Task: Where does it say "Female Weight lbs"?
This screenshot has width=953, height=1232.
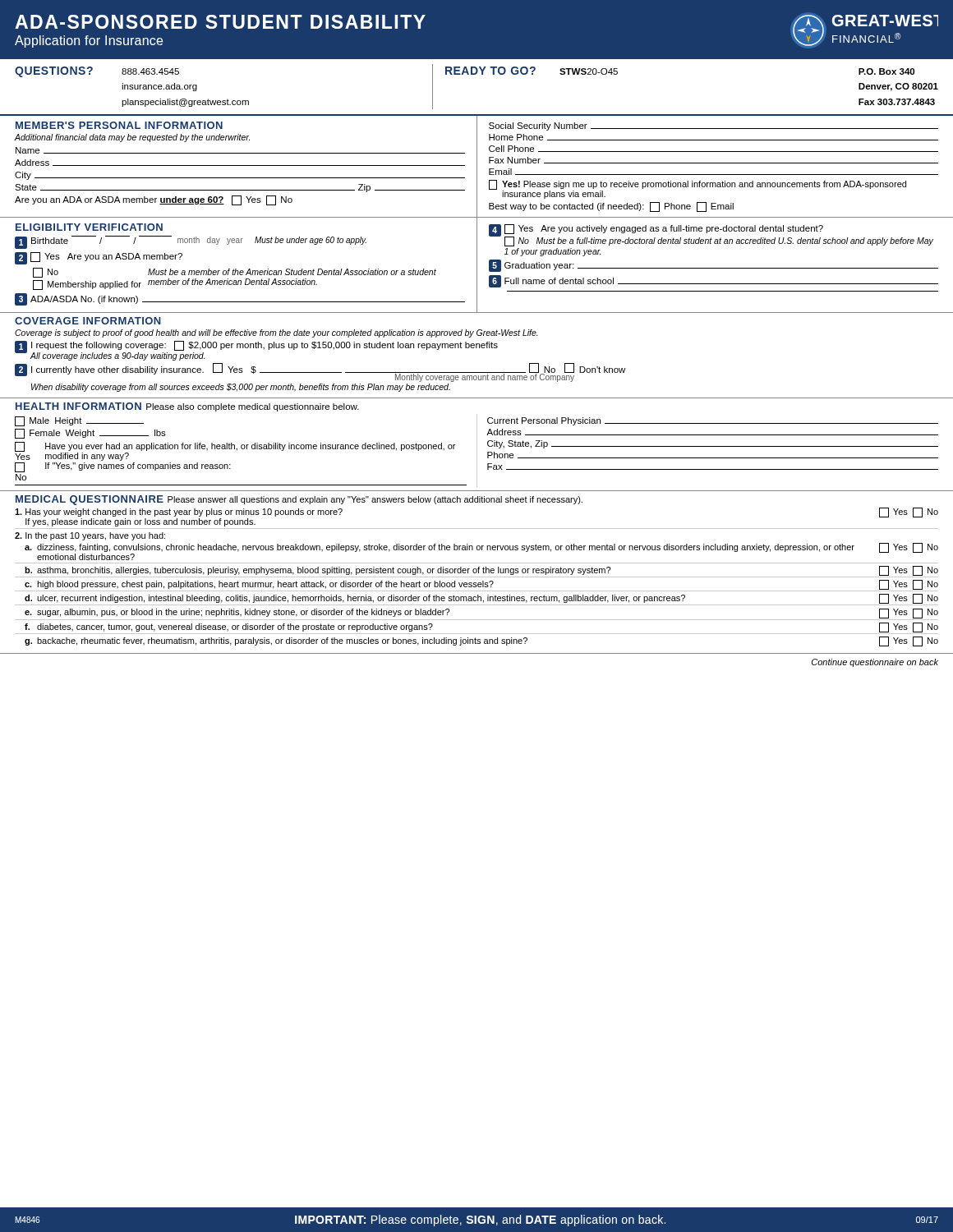Action: pos(90,433)
